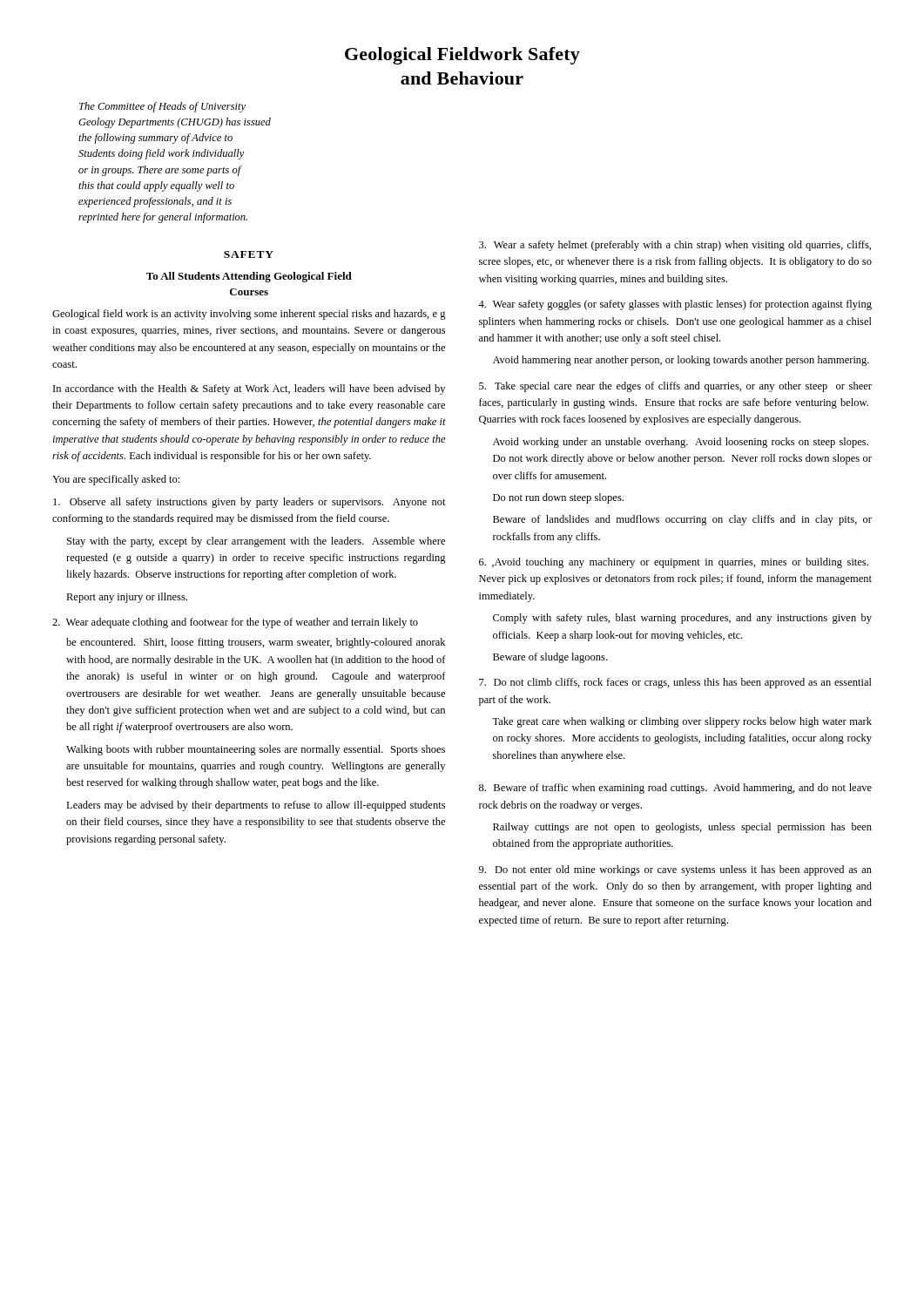Find the region starting "Geological field work is an"

pyautogui.click(x=249, y=339)
